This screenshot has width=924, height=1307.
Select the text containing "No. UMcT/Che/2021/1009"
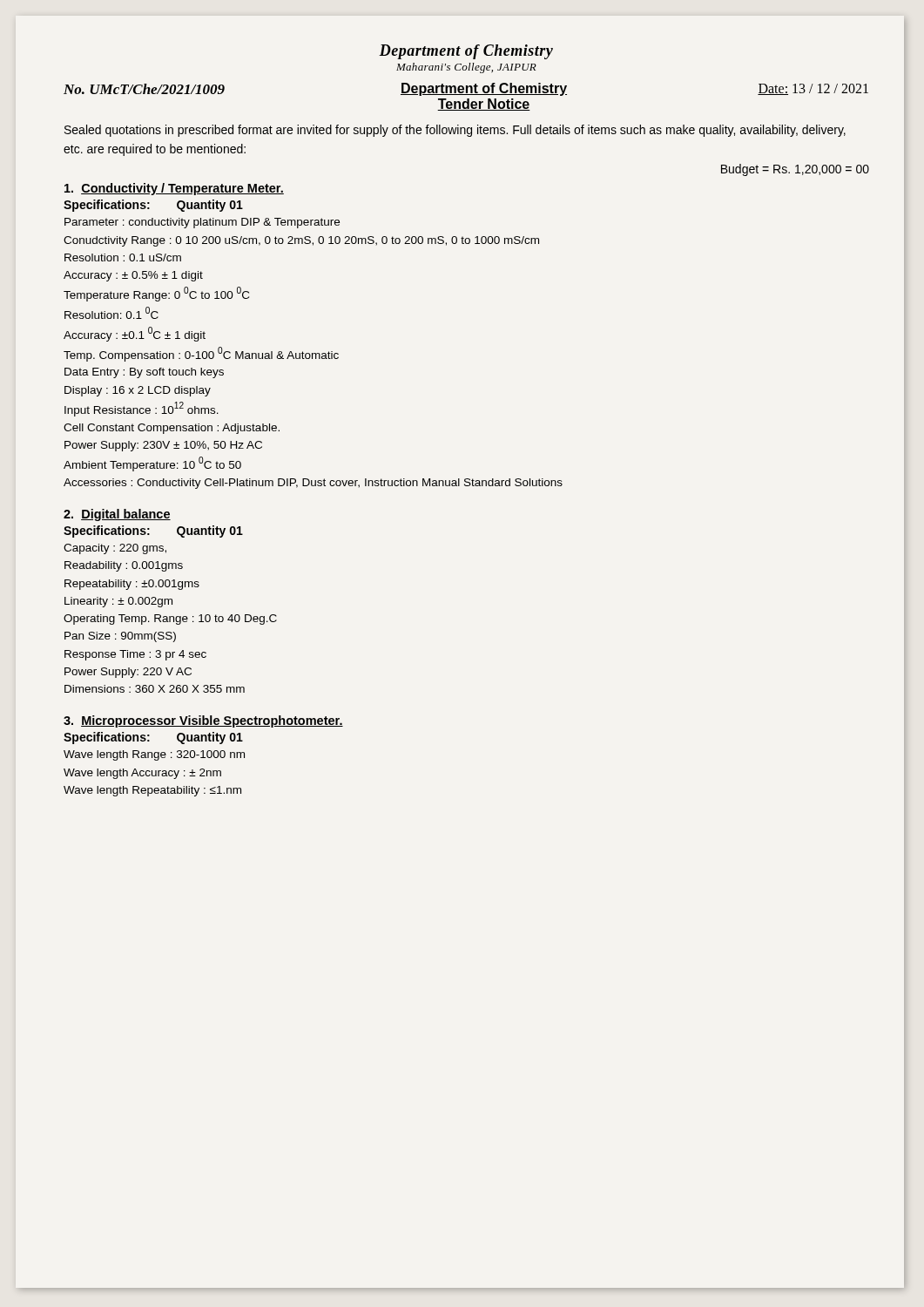tap(144, 89)
